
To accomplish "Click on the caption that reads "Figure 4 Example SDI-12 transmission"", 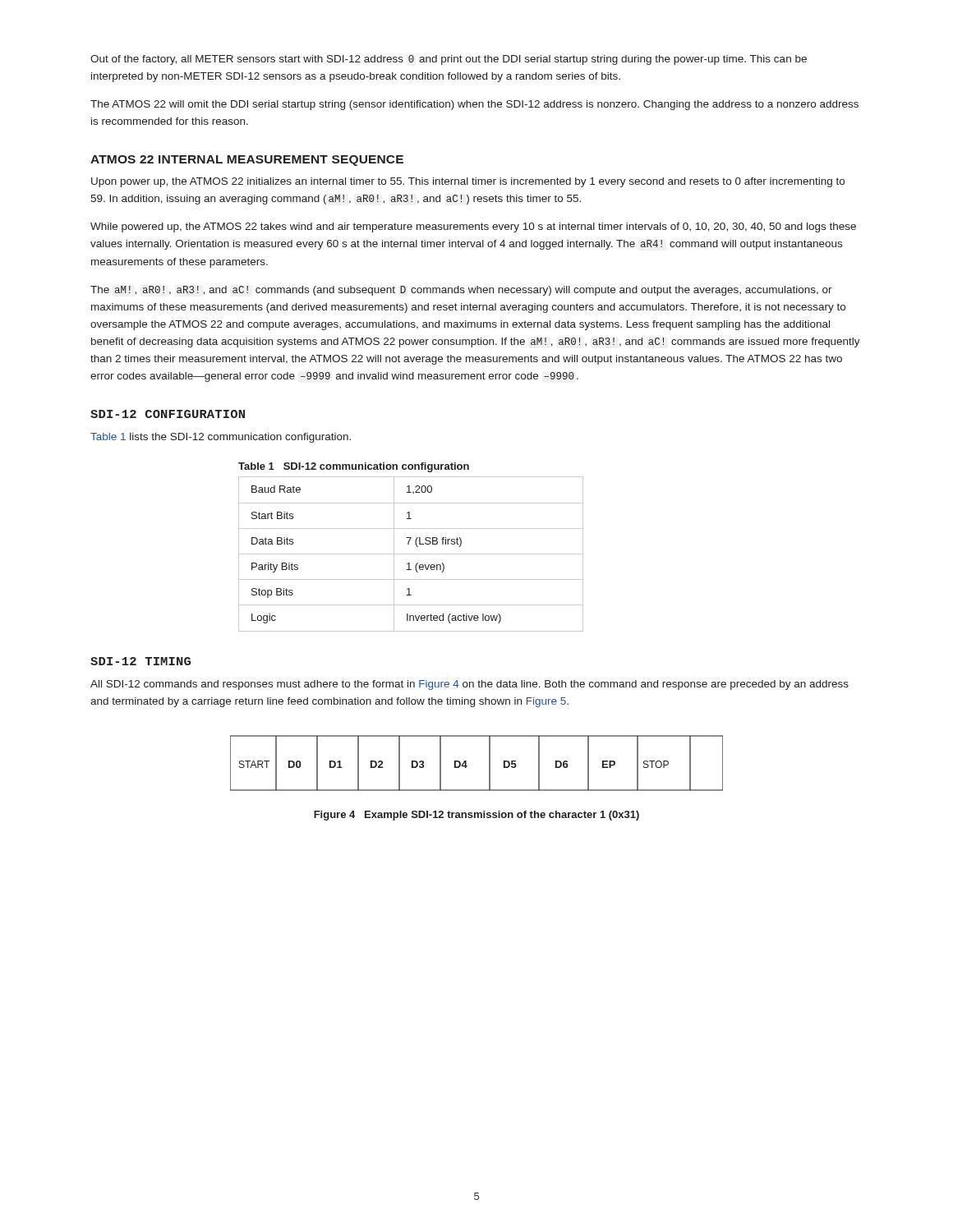I will (x=476, y=815).
